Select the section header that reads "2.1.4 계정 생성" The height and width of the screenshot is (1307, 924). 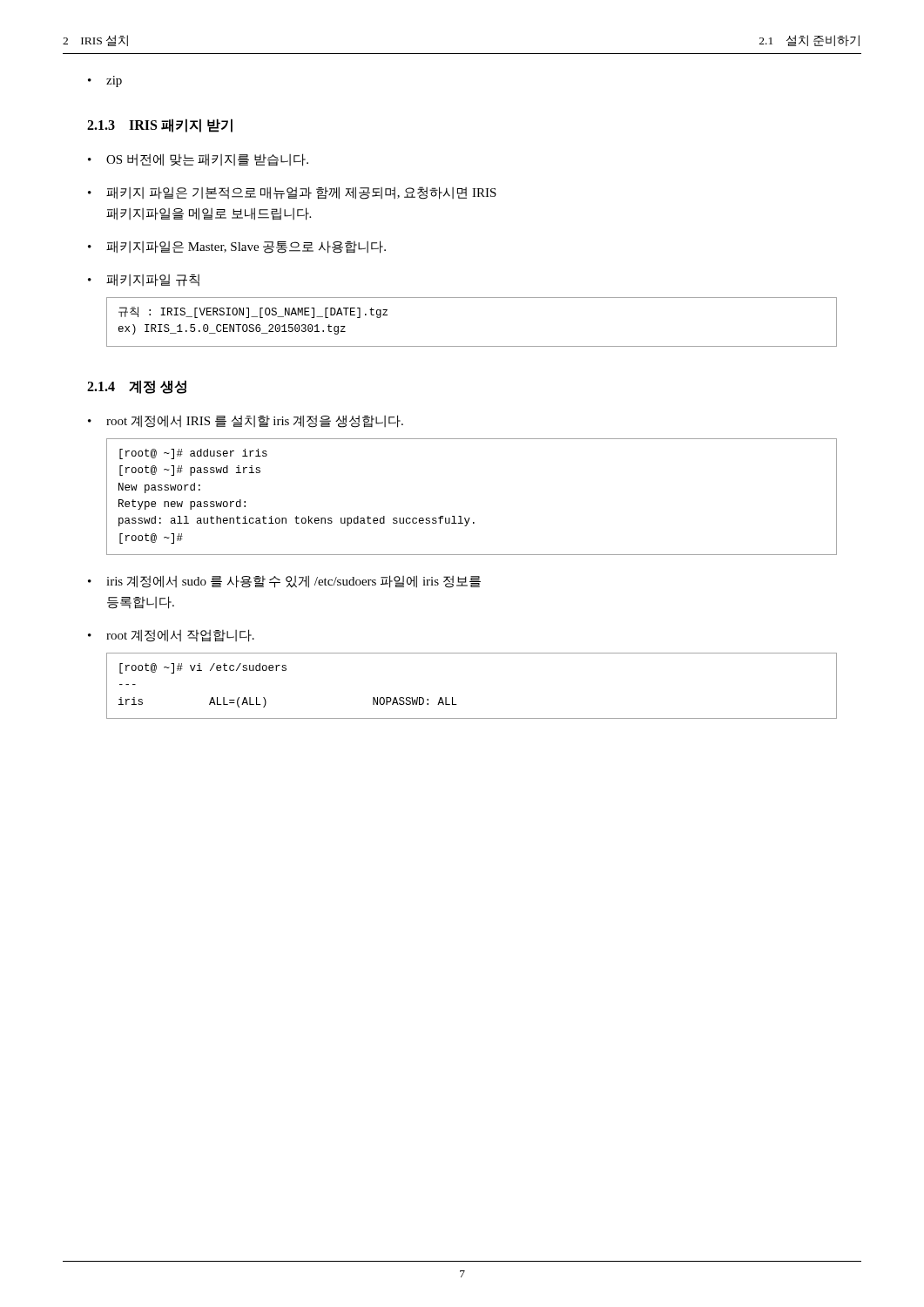pyautogui.click(x=138, y=386)
